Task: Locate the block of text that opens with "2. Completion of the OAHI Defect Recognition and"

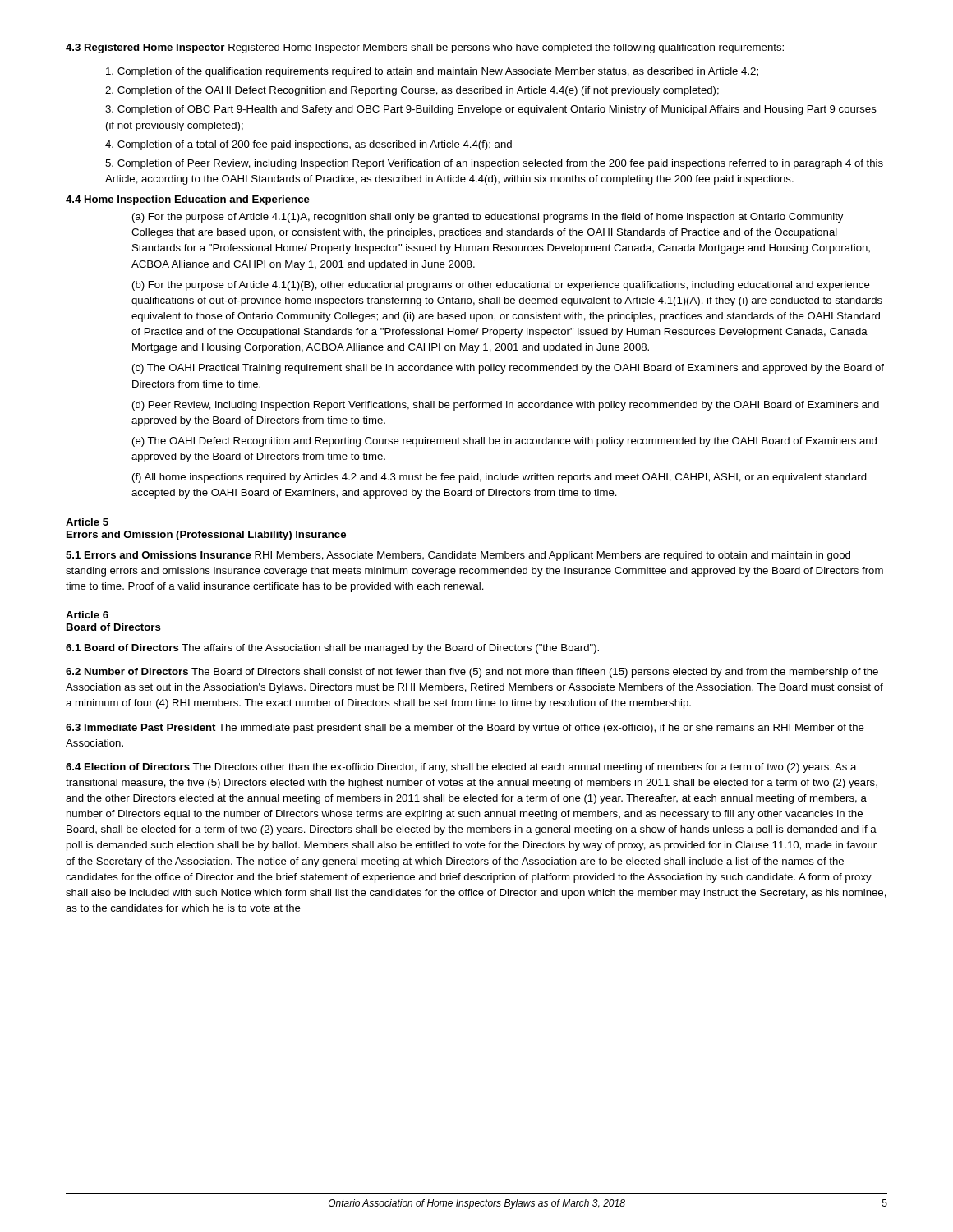Action: point(412,90)
